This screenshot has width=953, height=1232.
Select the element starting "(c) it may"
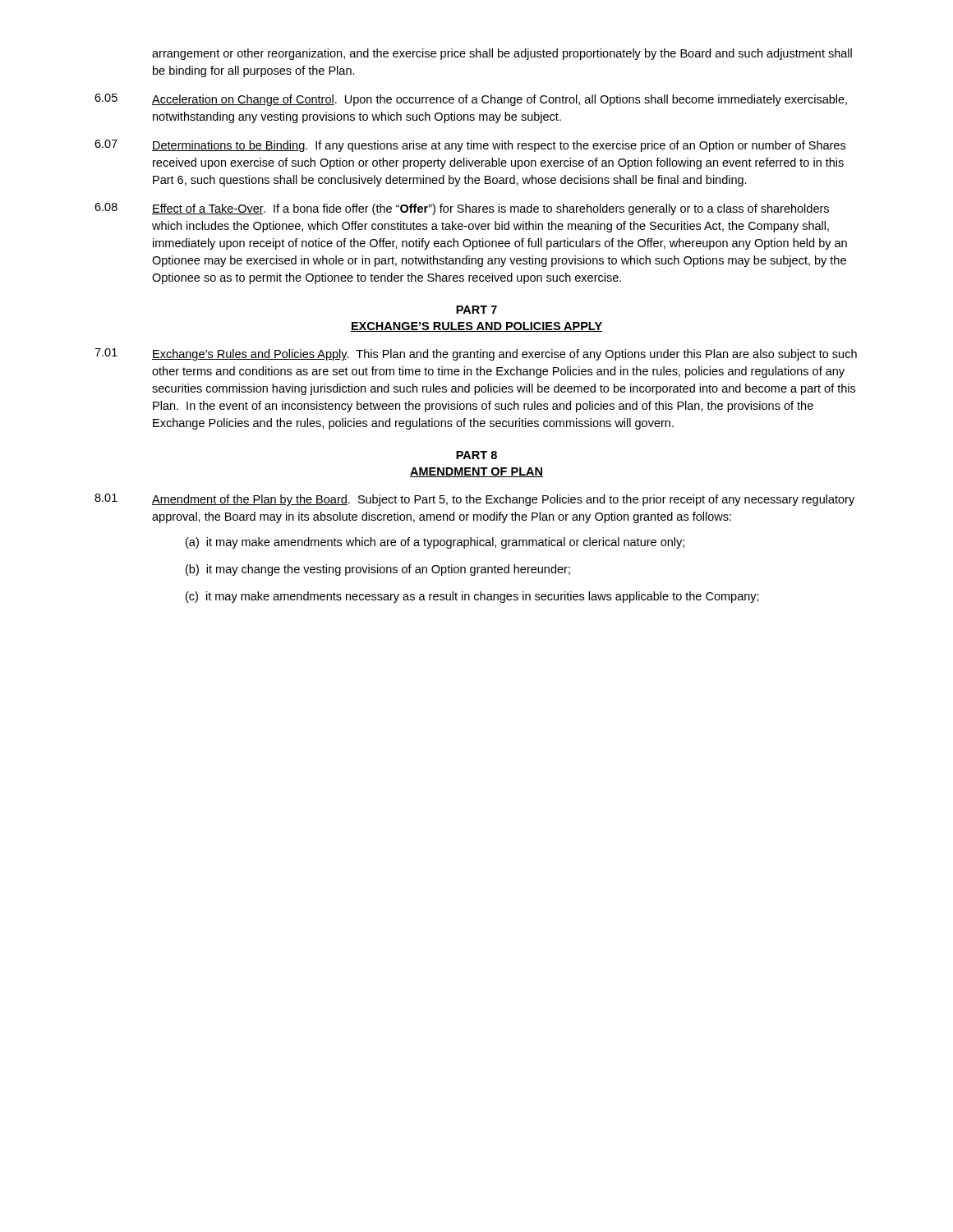(x=472, y=597)
